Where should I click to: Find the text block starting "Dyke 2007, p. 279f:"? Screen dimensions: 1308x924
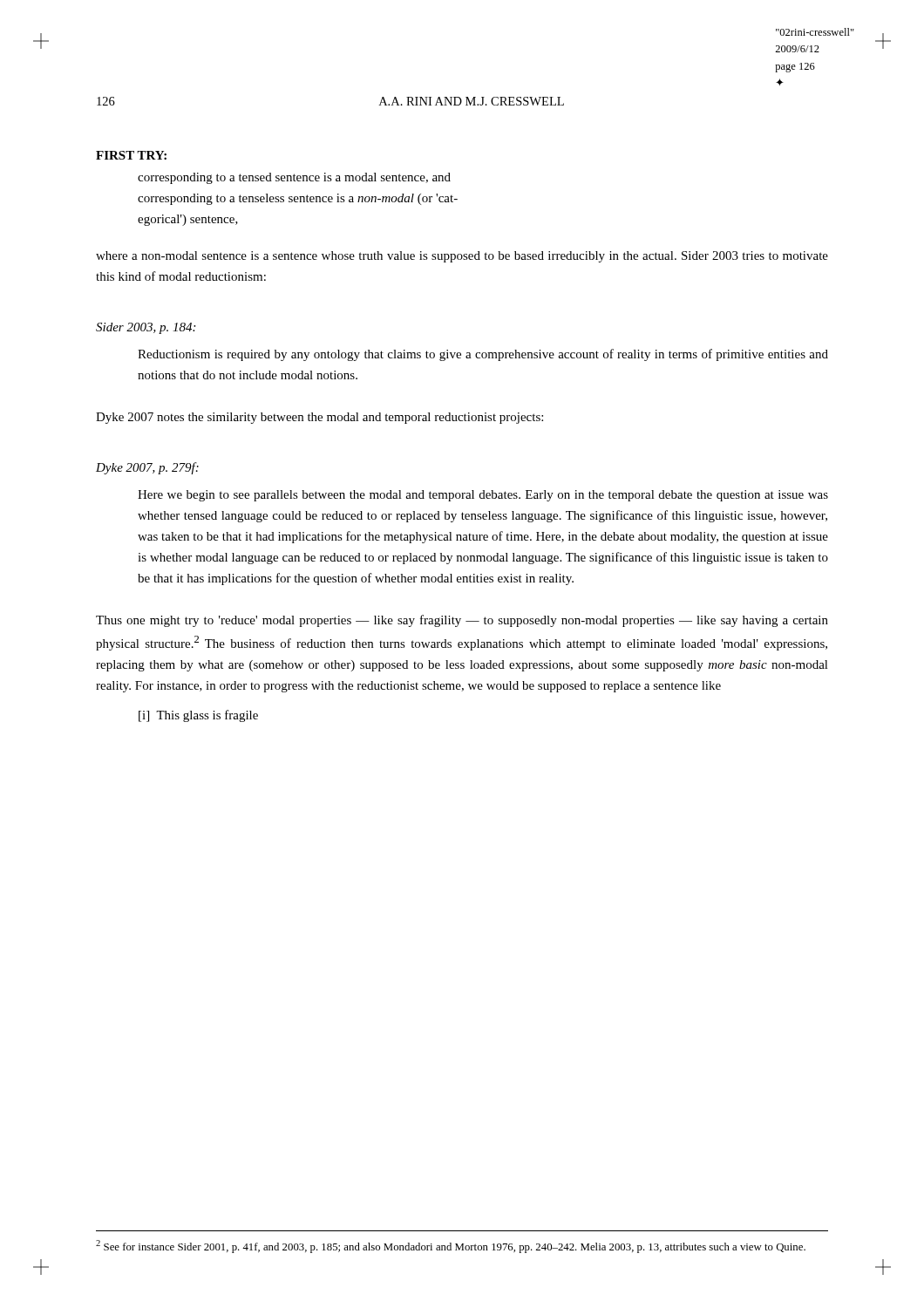(148, 467)
